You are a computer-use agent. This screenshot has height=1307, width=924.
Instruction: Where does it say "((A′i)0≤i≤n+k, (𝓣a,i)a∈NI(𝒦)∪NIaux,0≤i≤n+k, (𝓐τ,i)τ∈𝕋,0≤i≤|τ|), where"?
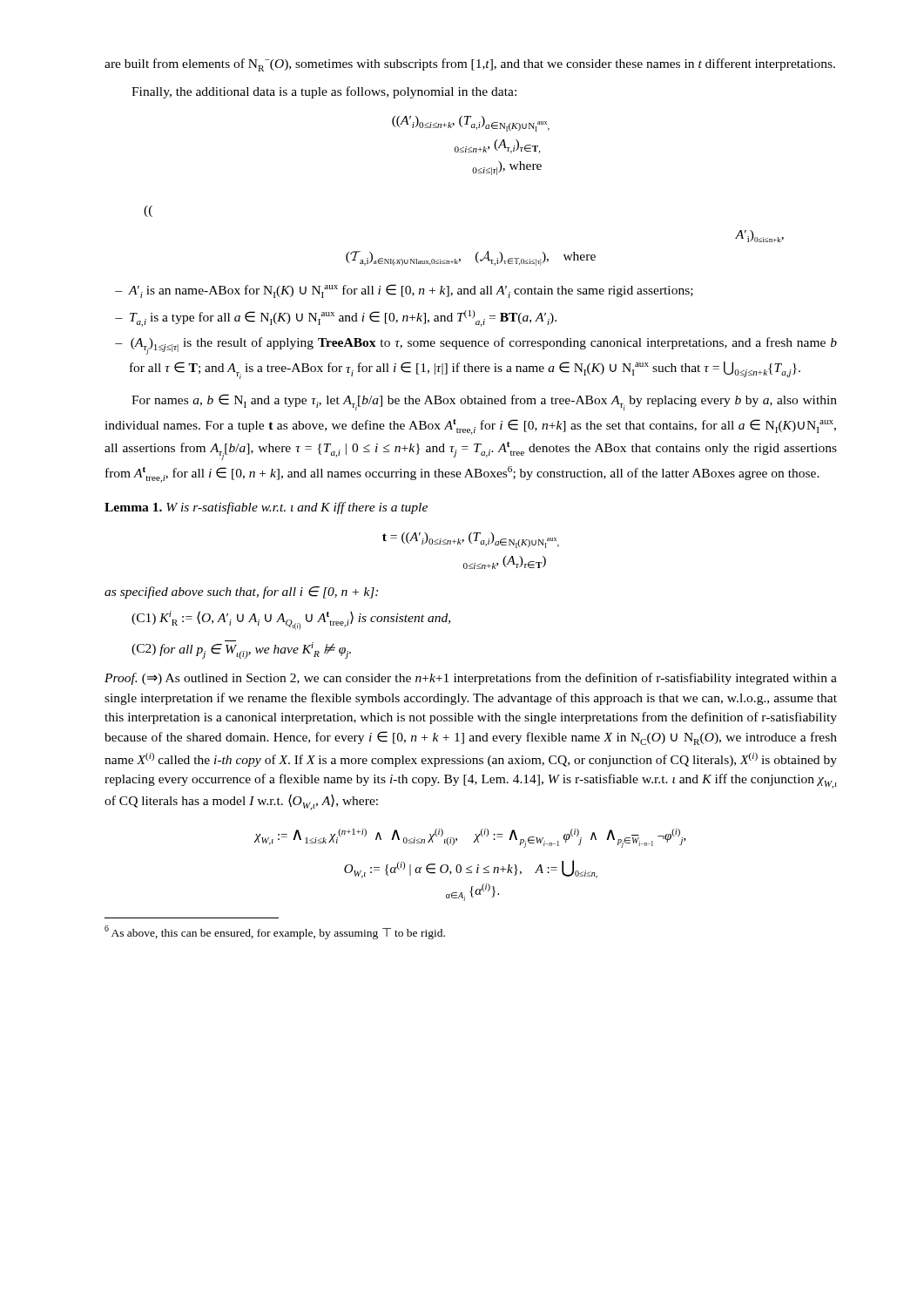point(148,211)
